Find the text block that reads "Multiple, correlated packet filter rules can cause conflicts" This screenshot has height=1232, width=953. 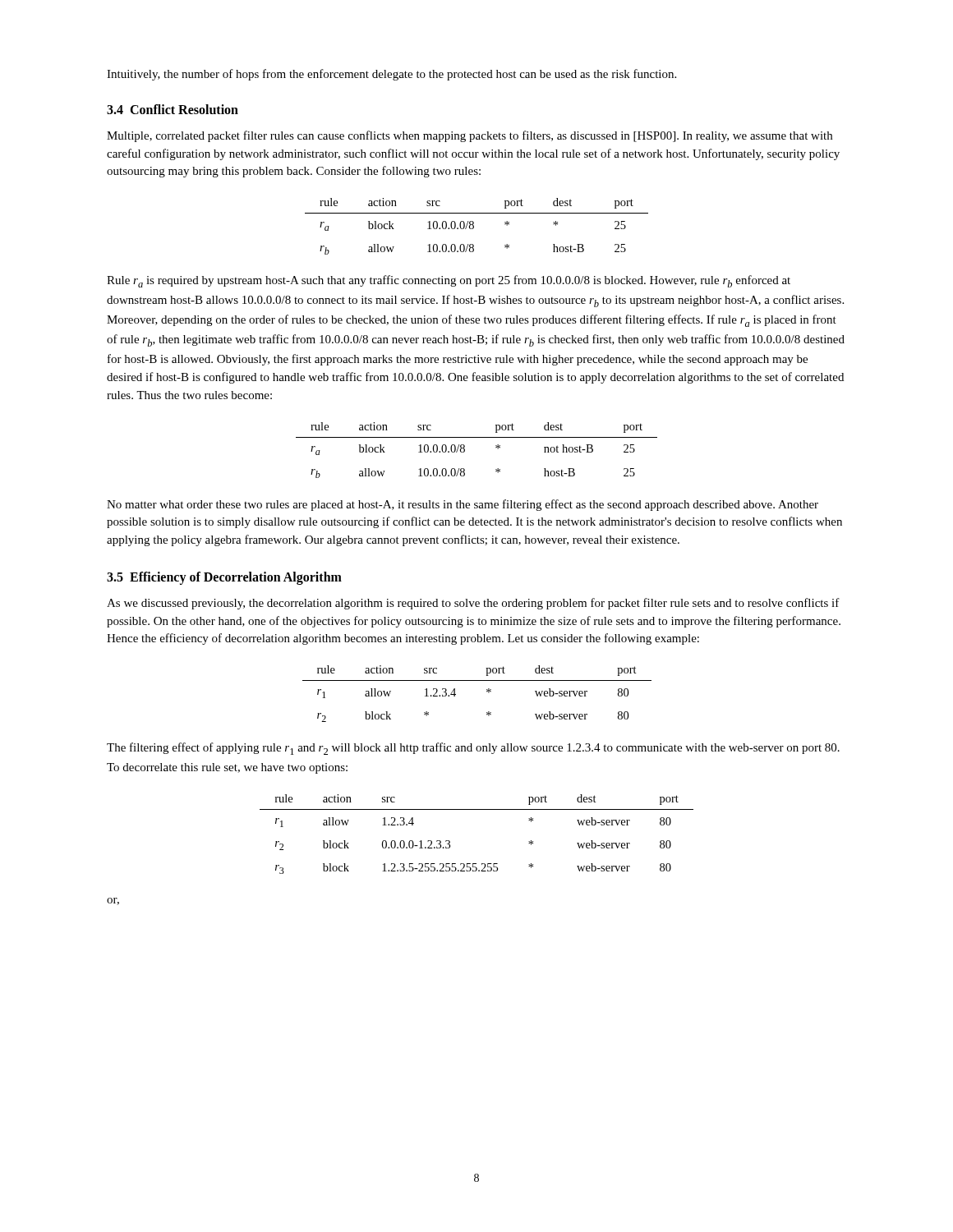473,153
